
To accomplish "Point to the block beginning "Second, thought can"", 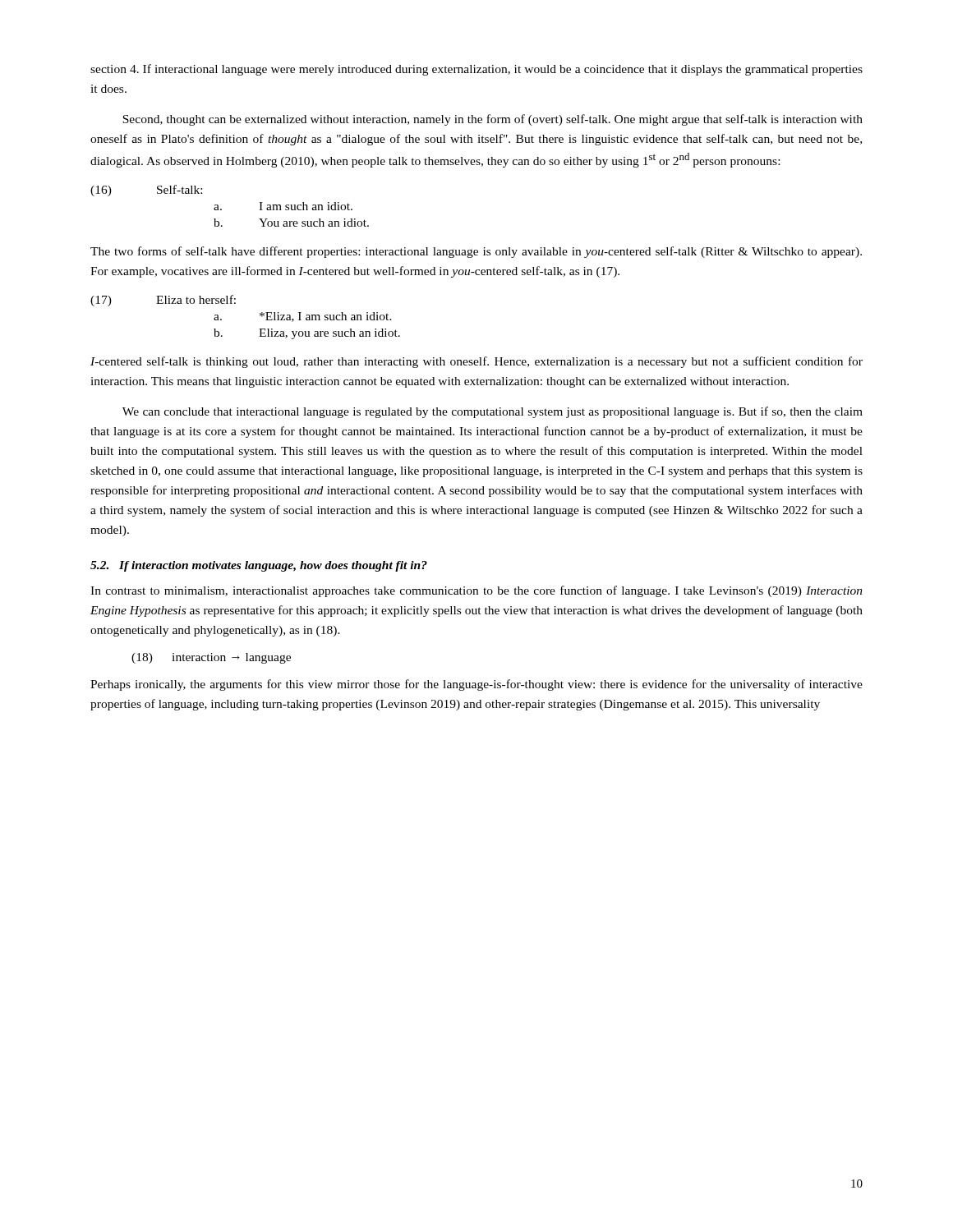I will coord(476,140).
